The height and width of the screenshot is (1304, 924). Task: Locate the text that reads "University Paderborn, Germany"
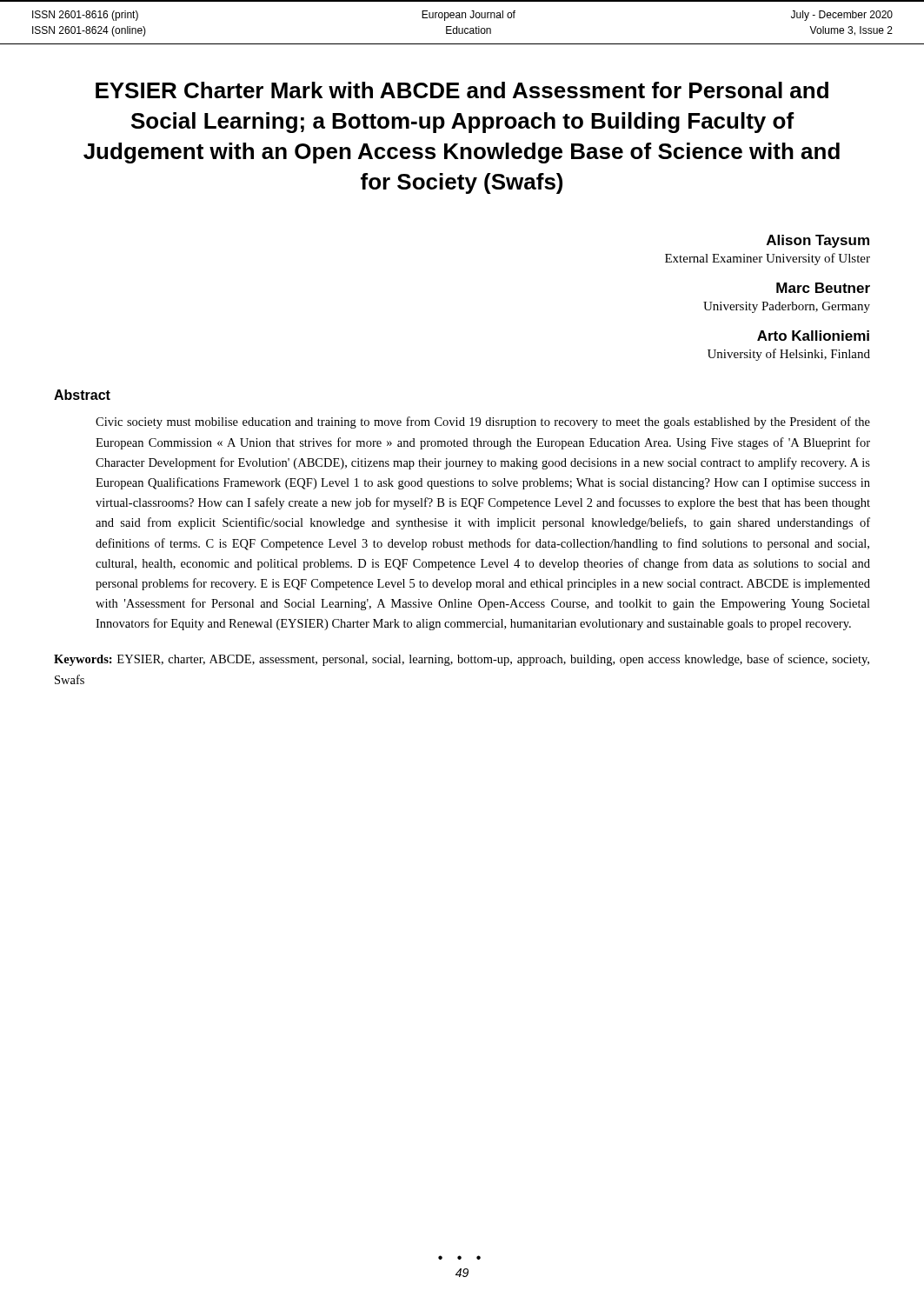pos(787,306)
